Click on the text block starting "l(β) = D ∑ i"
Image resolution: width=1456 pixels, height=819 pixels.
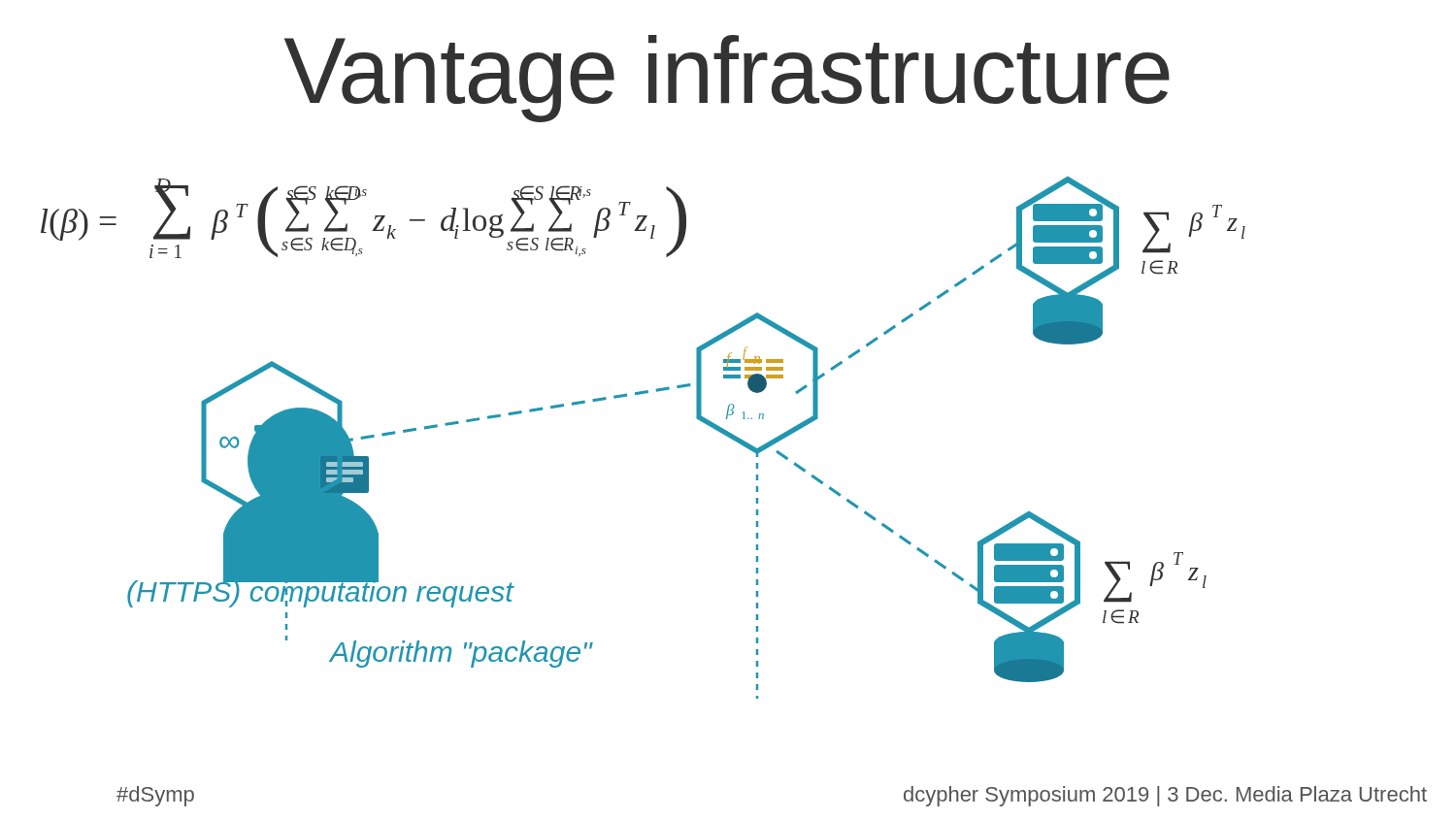398,216
